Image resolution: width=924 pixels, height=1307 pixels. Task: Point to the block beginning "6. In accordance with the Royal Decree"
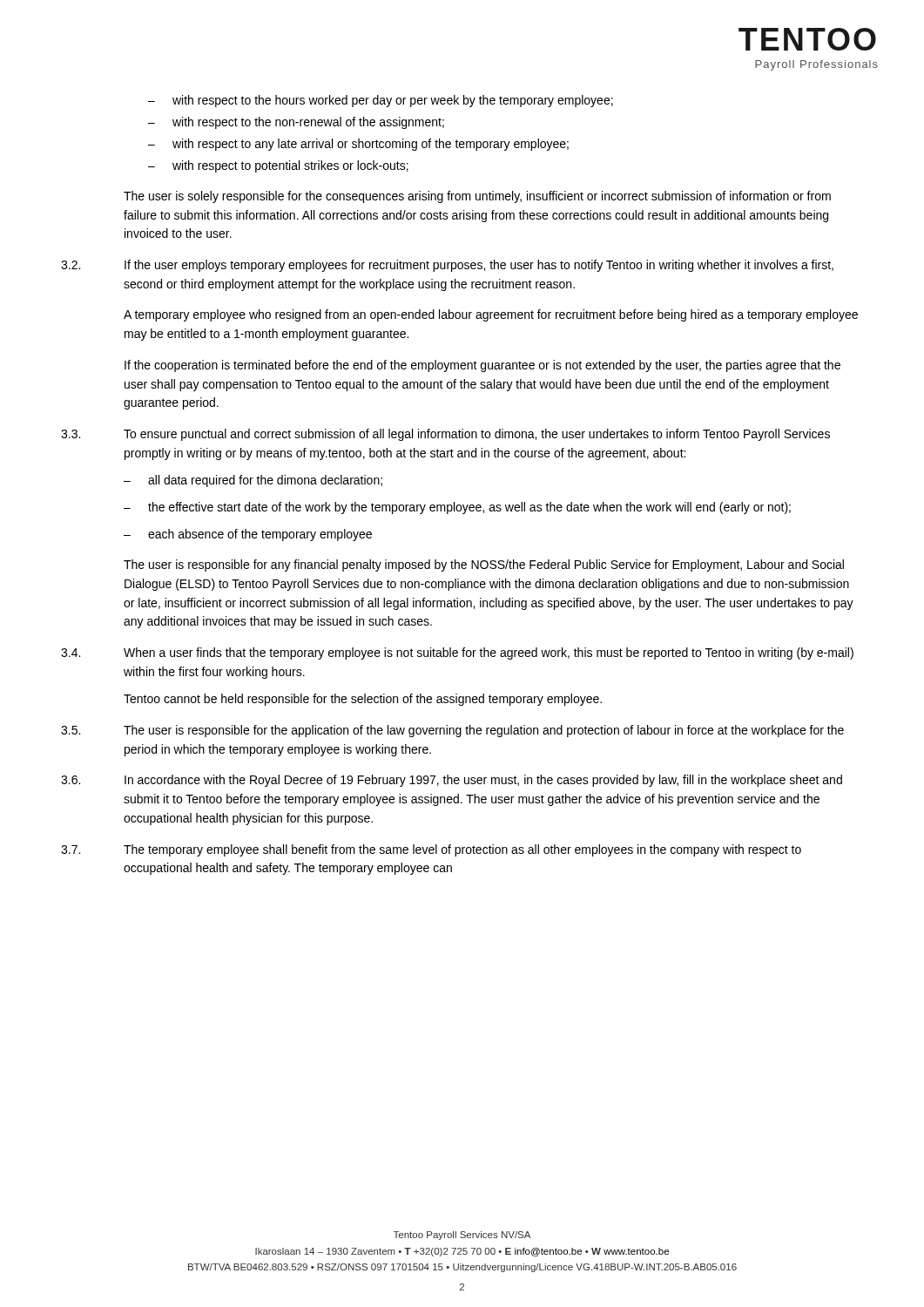point(462,800)
